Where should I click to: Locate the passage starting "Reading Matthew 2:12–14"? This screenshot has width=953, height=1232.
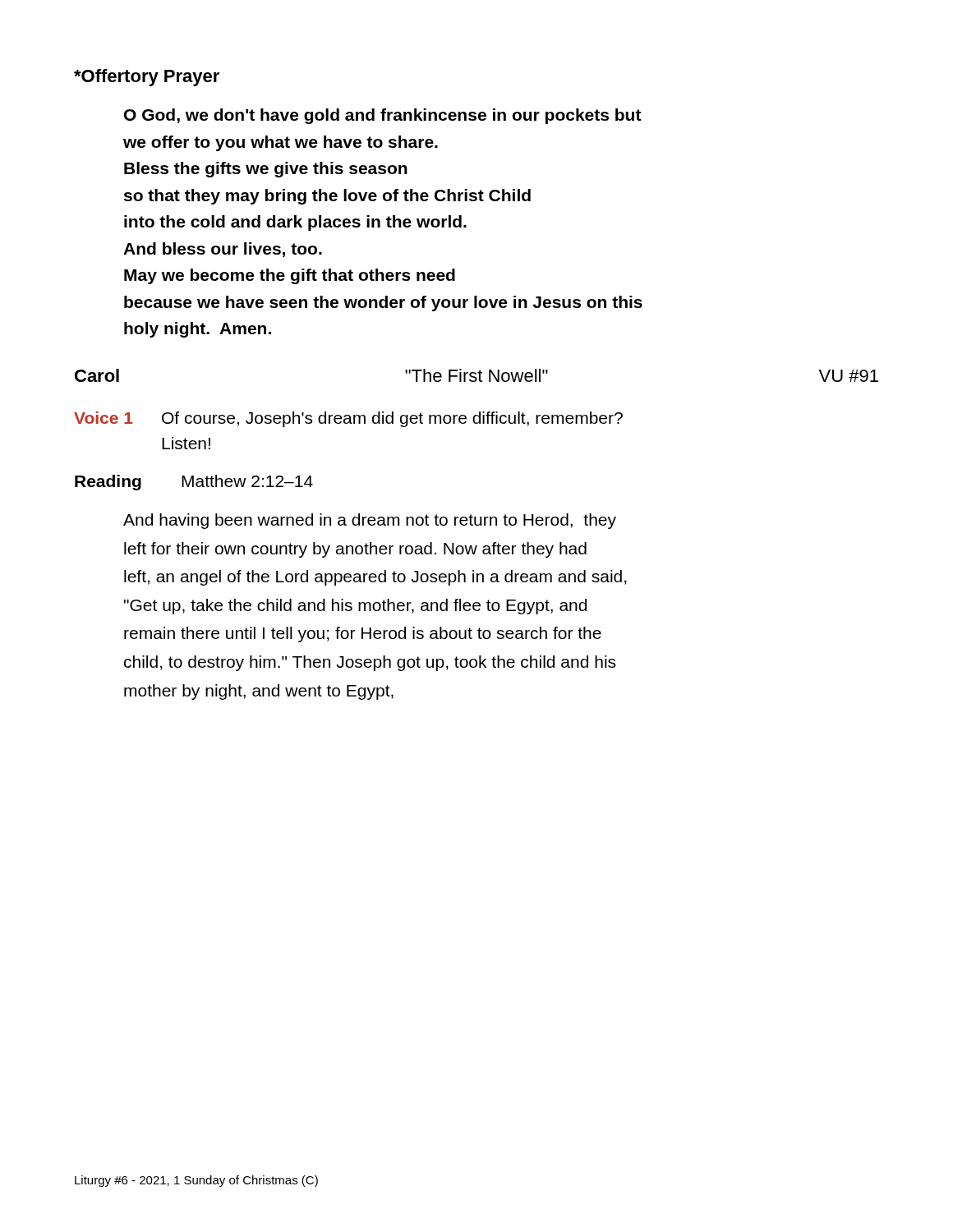tap(194, 481)
